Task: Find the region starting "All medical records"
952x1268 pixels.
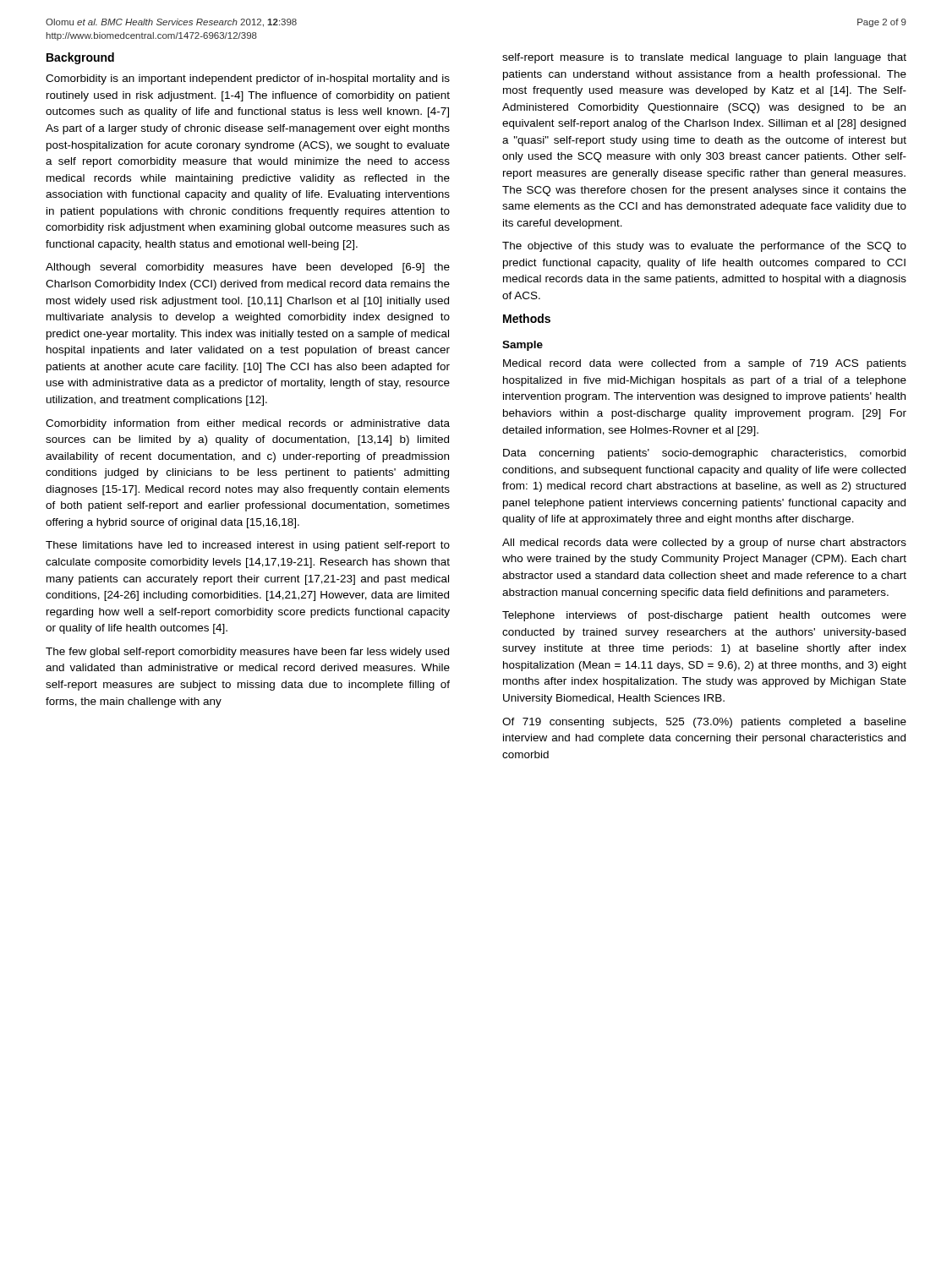Action: pyautogui.click(x=704, y=567)
